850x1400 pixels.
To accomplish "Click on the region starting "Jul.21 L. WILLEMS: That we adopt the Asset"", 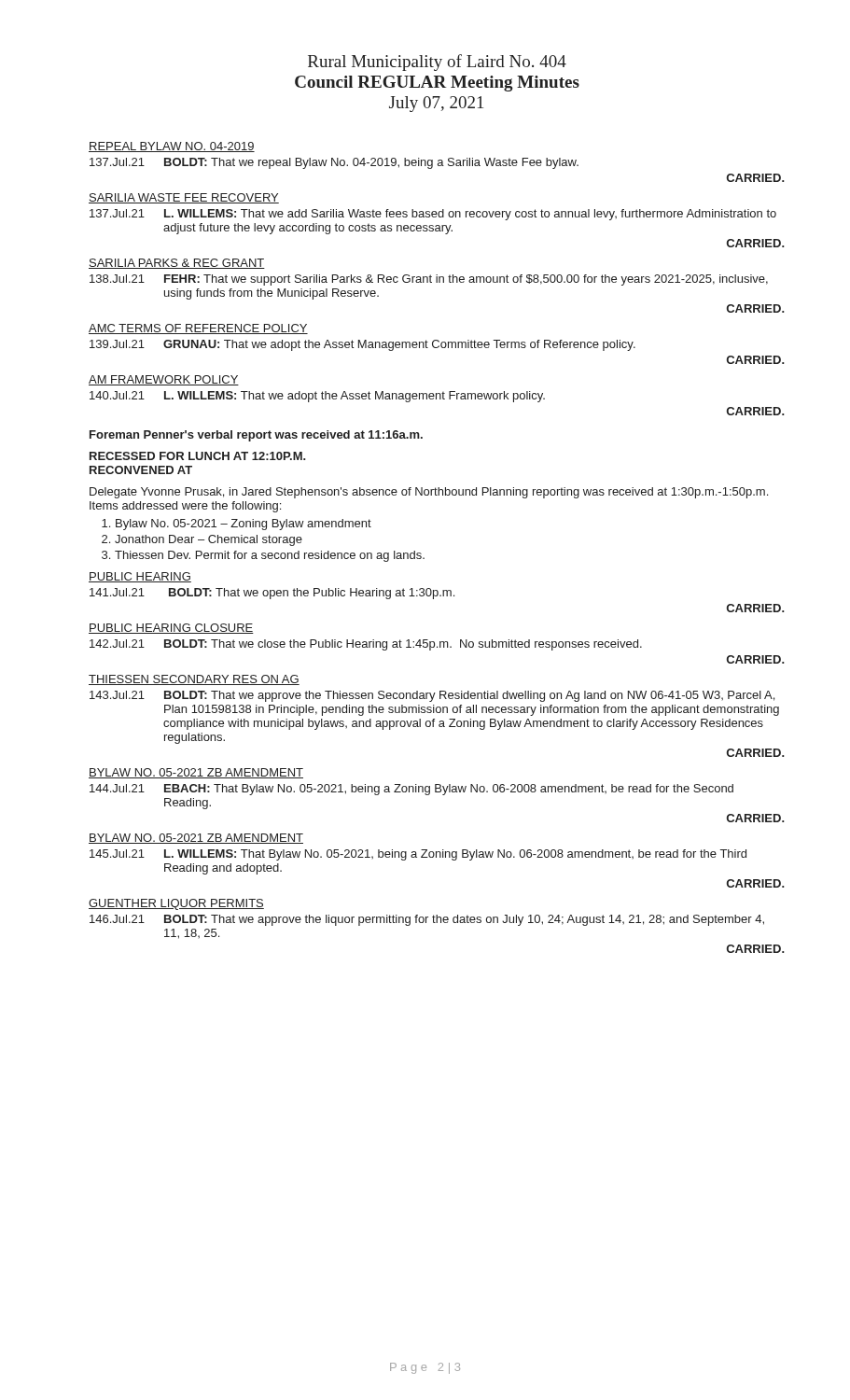I will 437,395.
